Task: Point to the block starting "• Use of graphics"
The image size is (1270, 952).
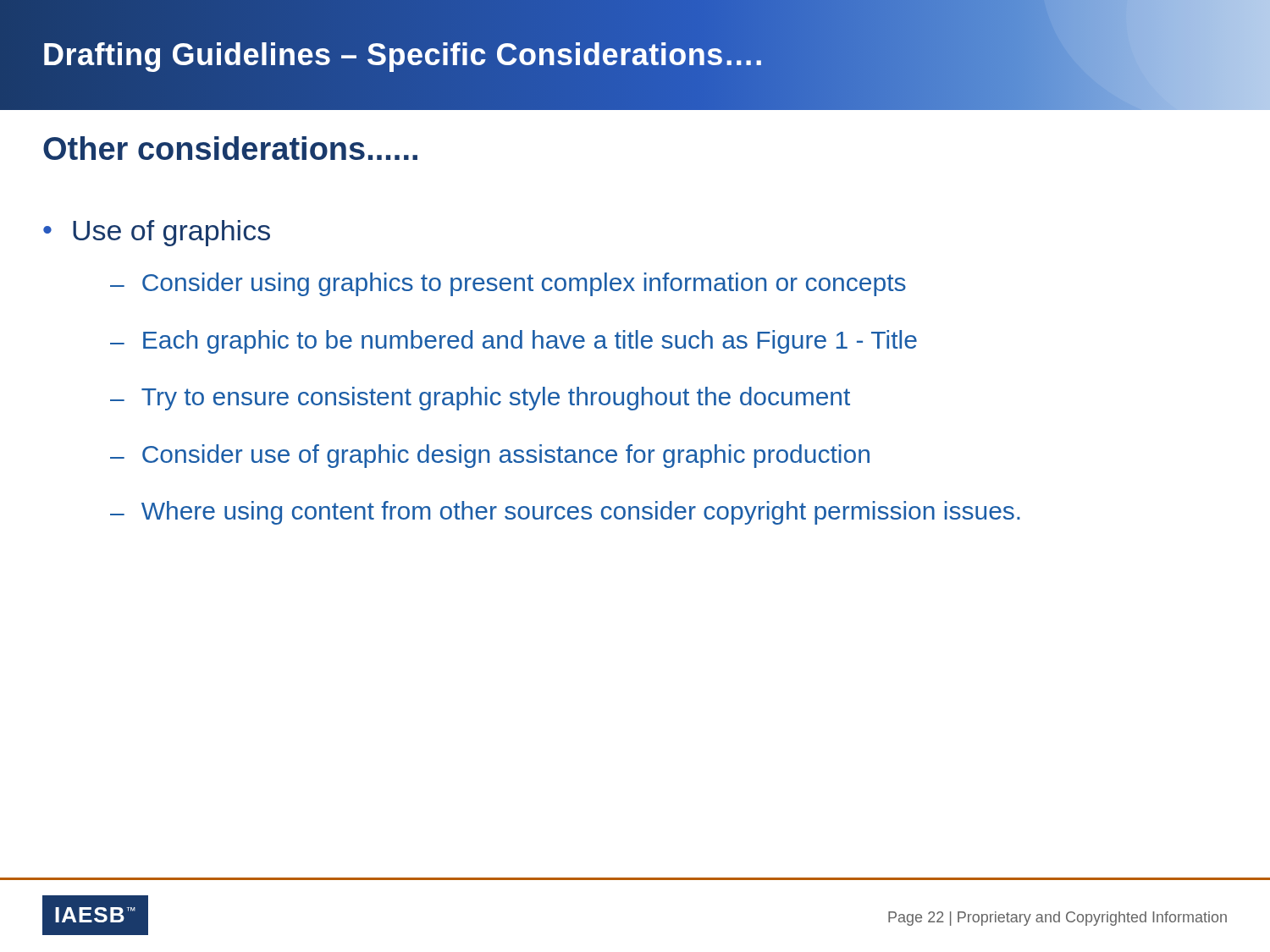Action: click(x=157, y=230)
